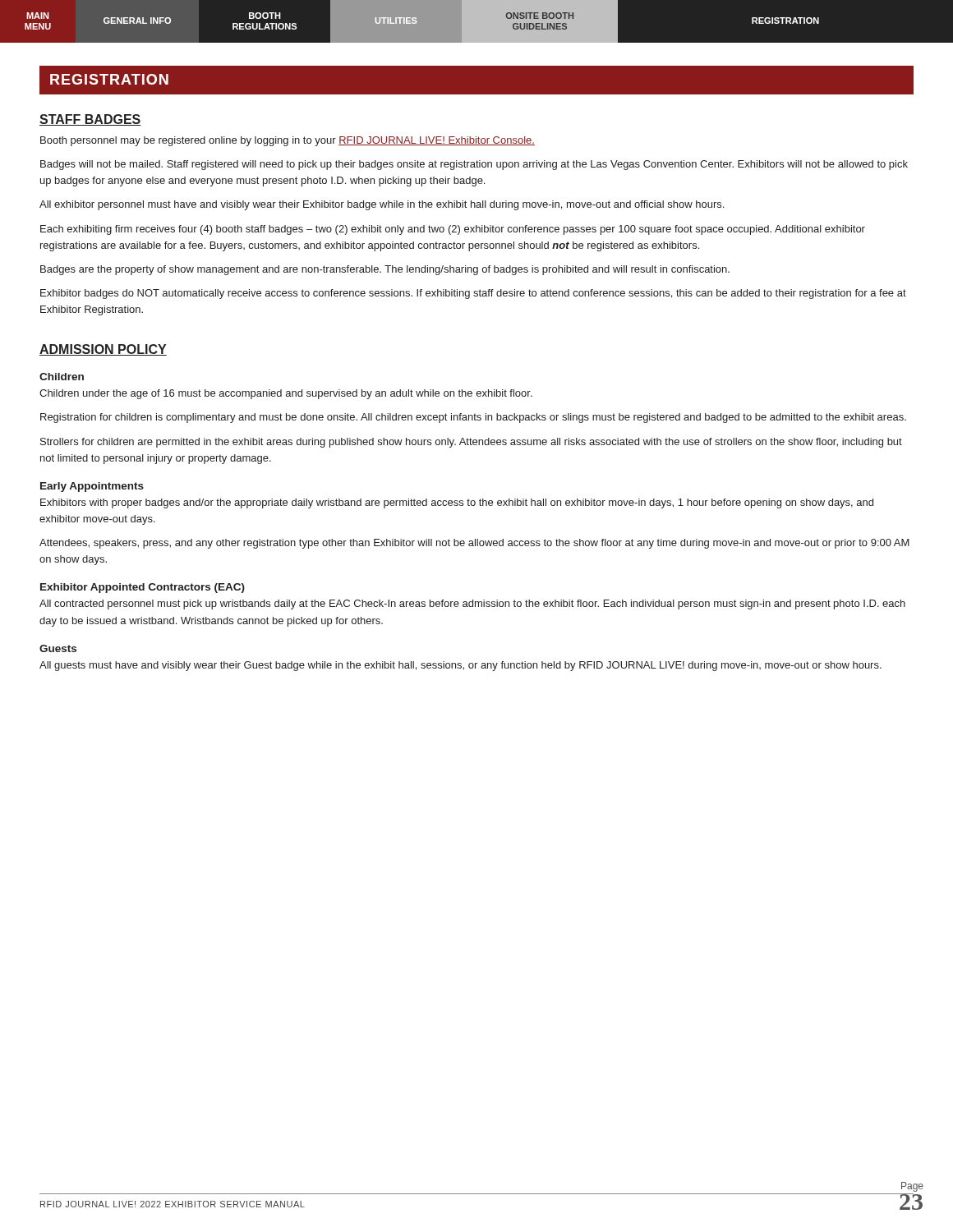
Task: Click on the text starting "STAFF BADGES"
Action: (90, 120)
